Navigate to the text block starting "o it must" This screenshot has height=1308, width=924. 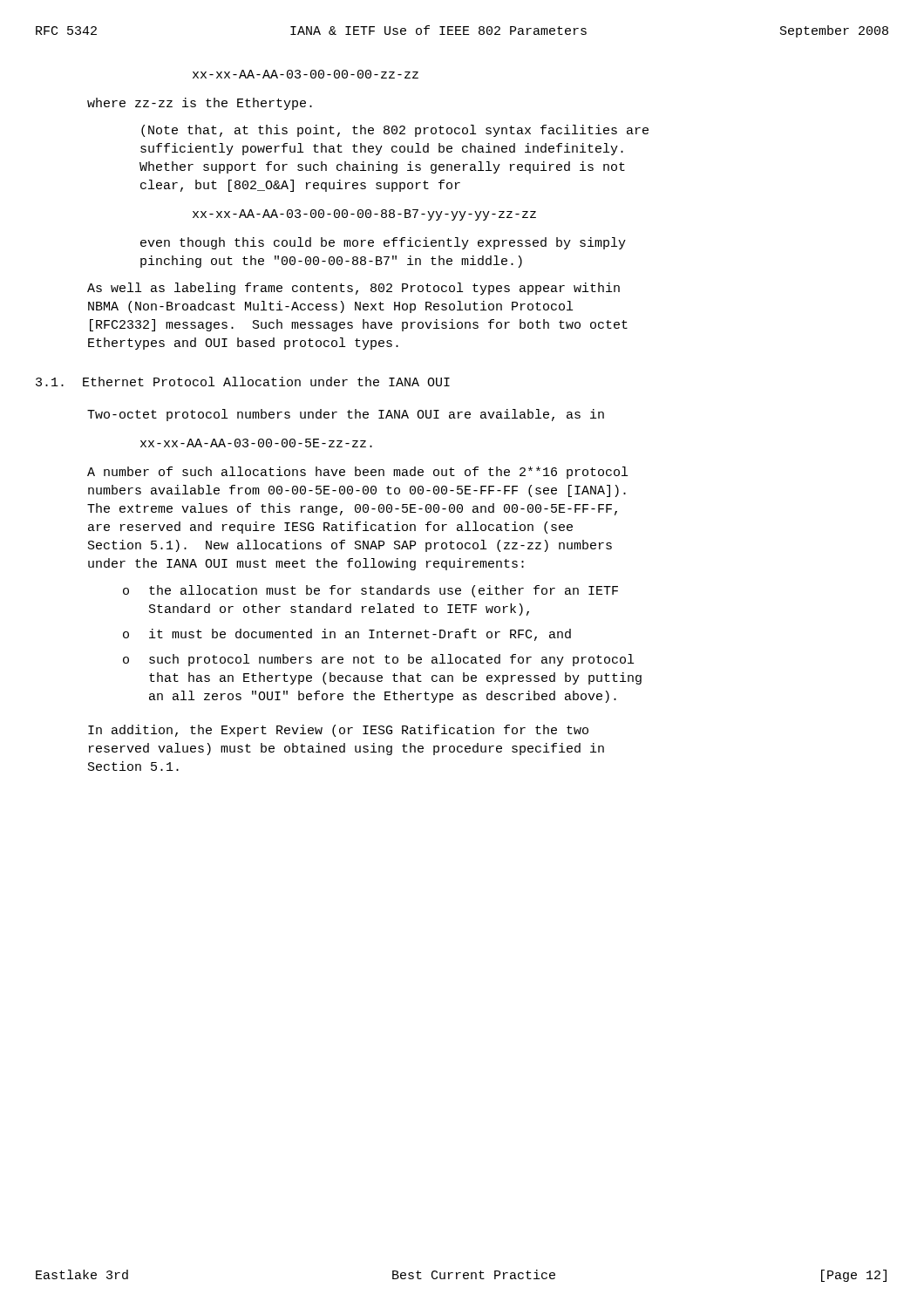click(488, 635)
